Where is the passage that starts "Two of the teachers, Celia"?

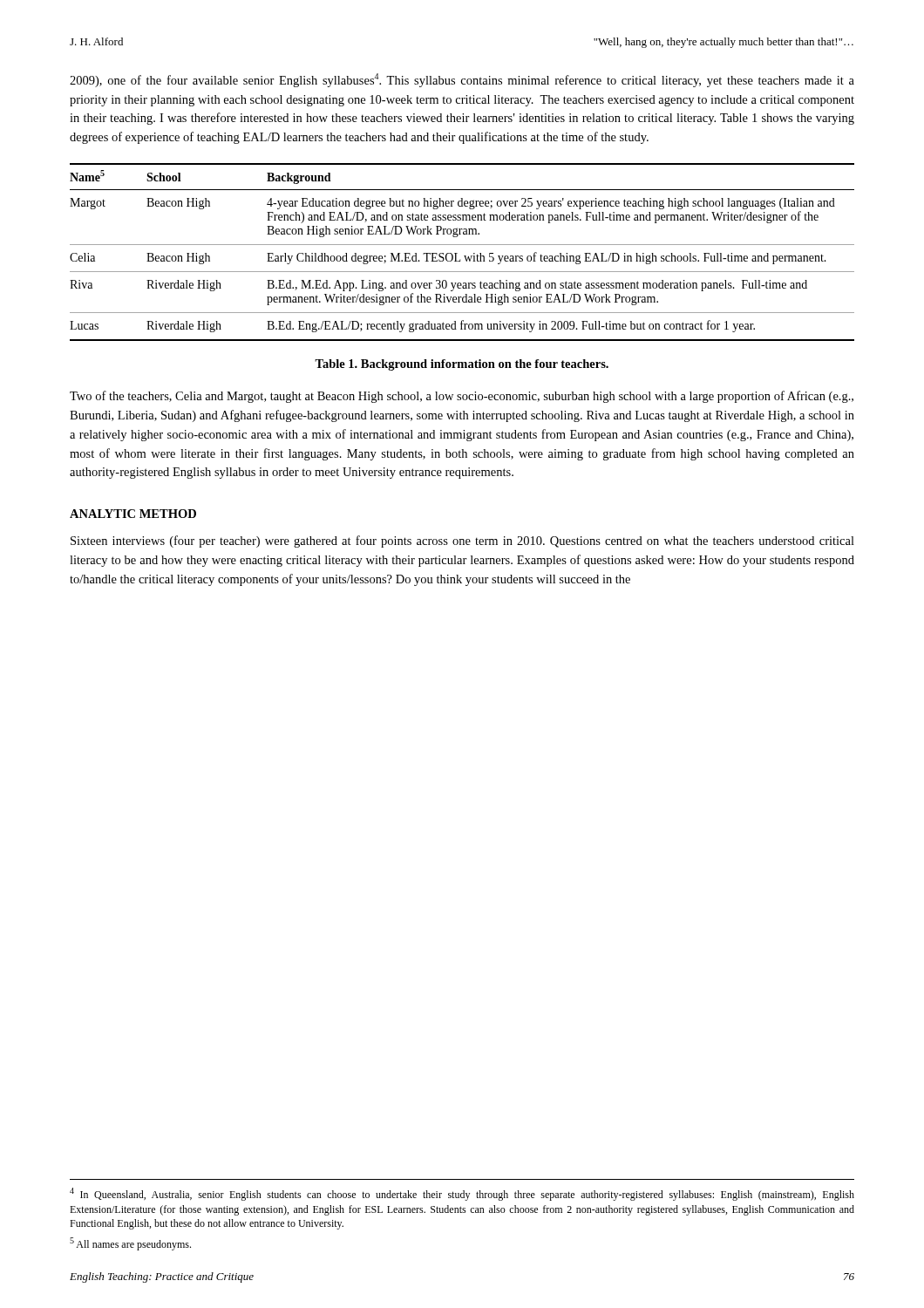pyautogui.click(x=462, y=435)
